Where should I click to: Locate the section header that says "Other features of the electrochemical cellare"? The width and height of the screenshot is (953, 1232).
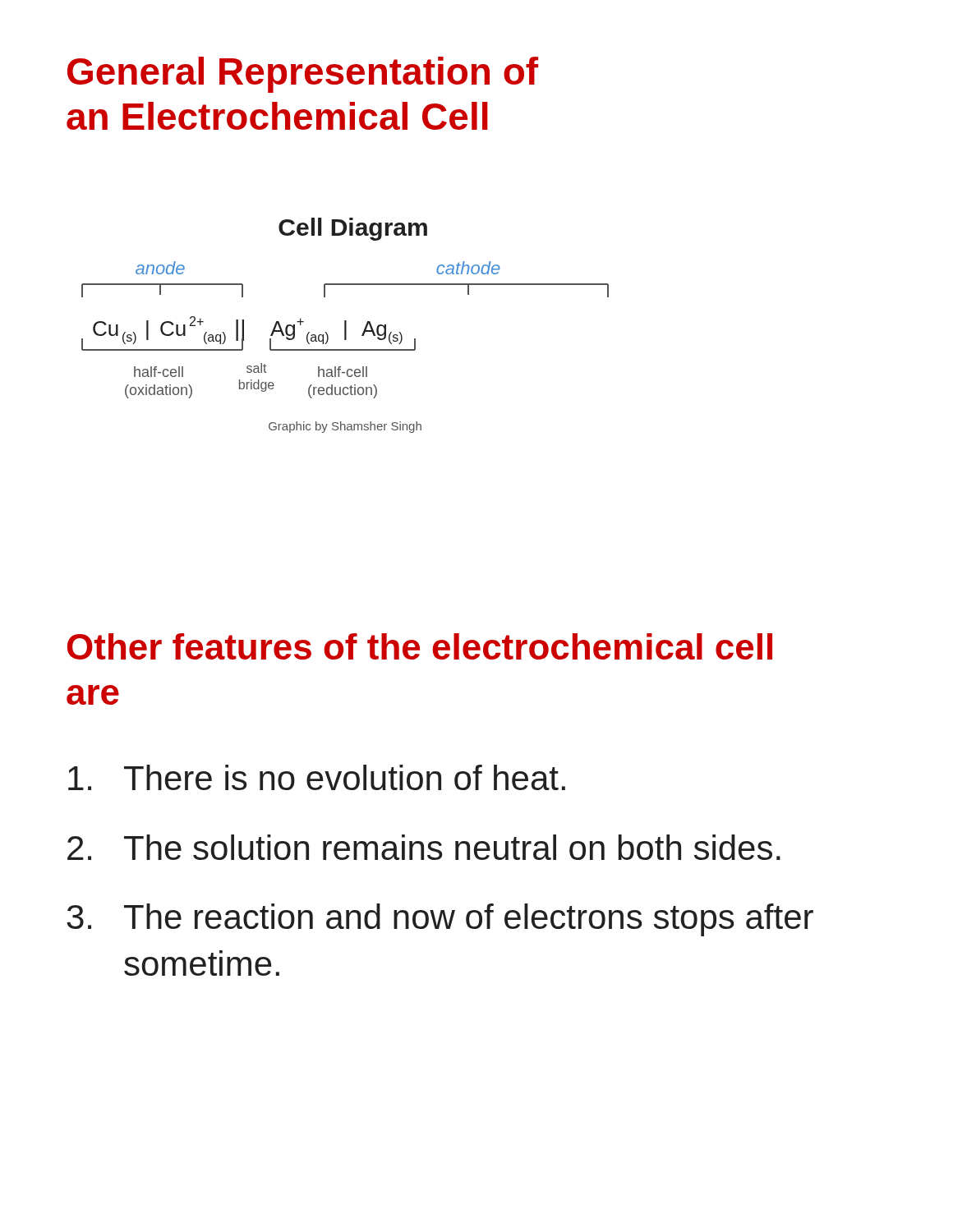pyautogui.click(x=468, y=669)
